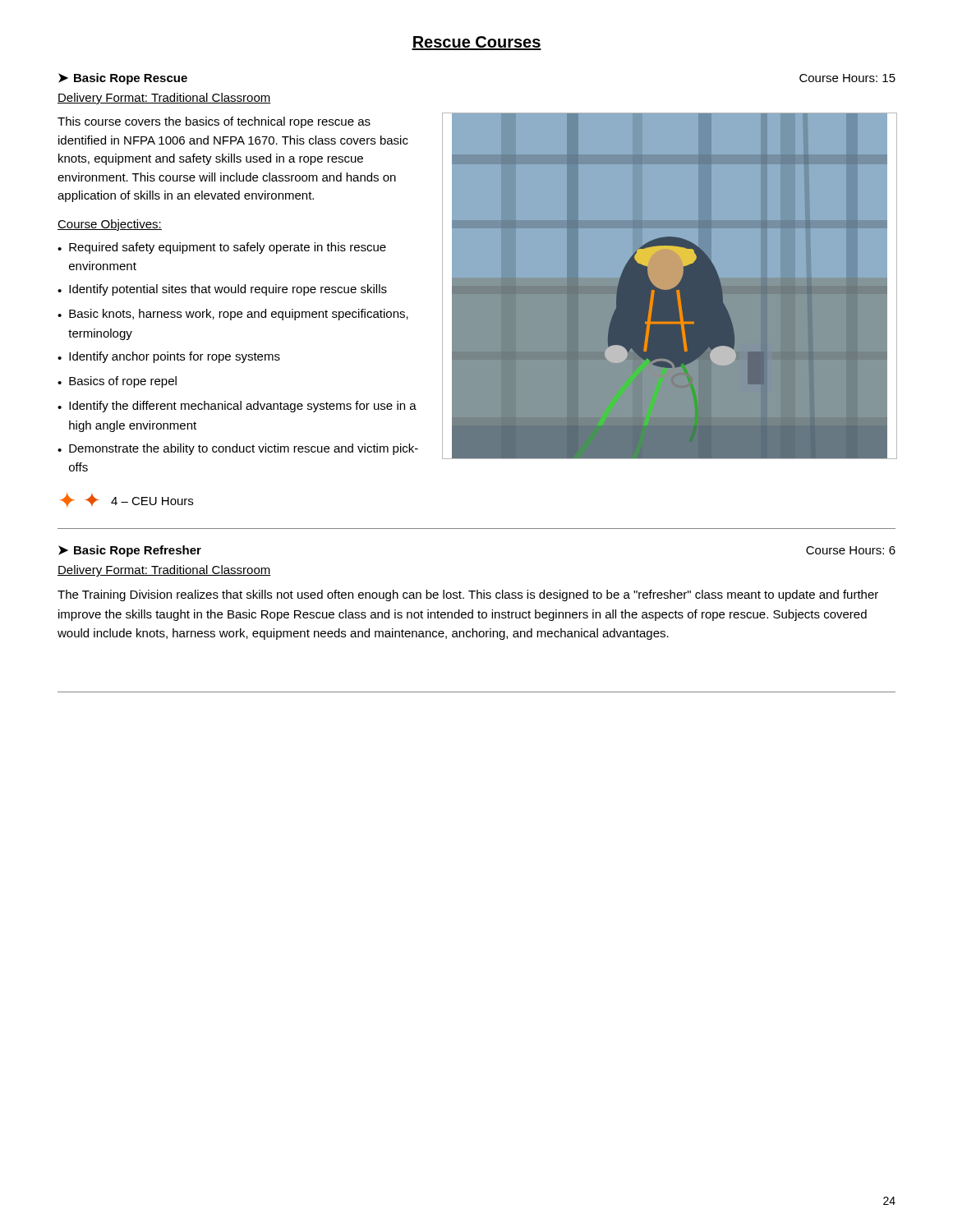953x1232 pixels.
Task: Select the photo
Action: coord(670,286)
